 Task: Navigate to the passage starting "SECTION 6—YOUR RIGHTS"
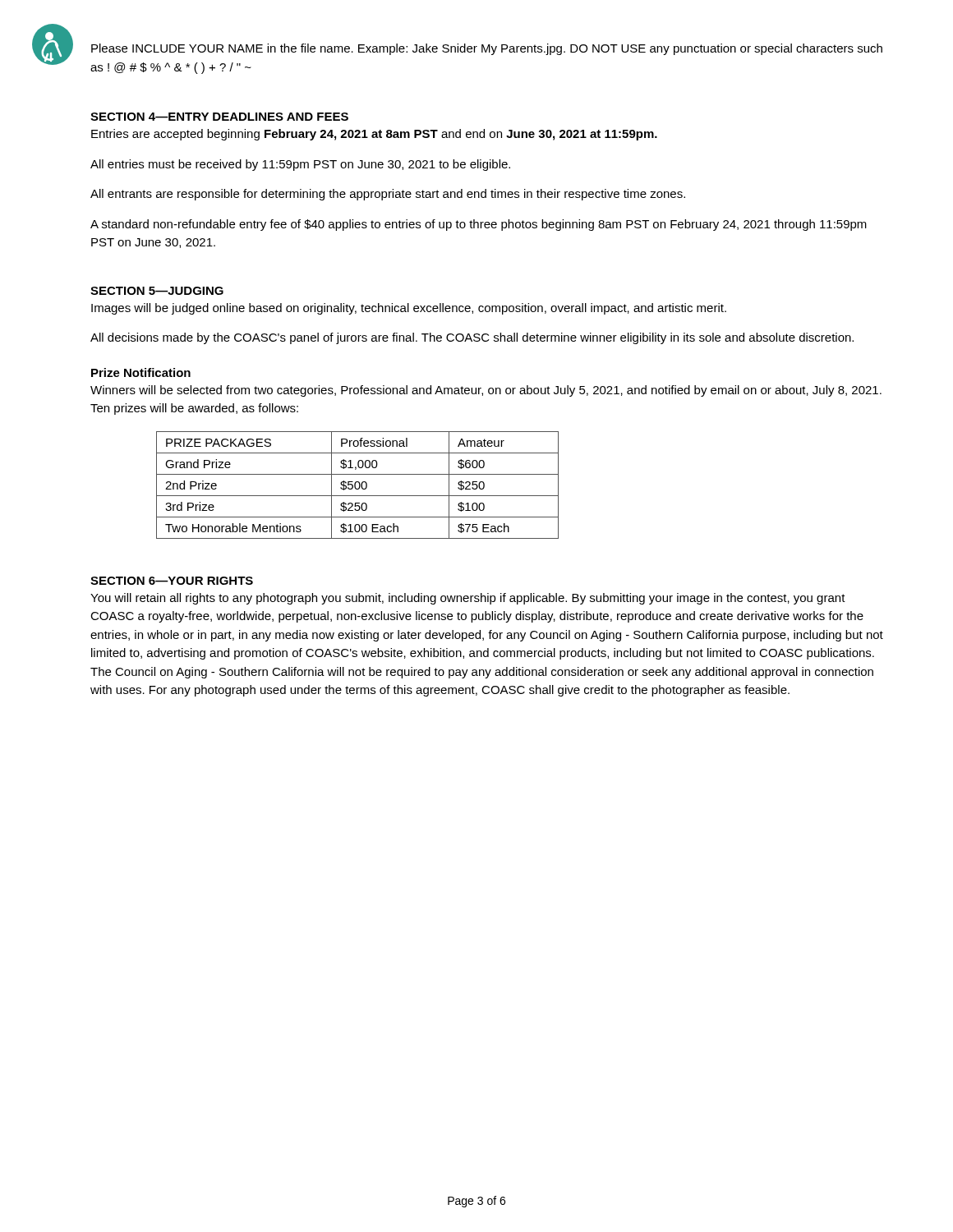pyautogui.click(x=172, y=580)
